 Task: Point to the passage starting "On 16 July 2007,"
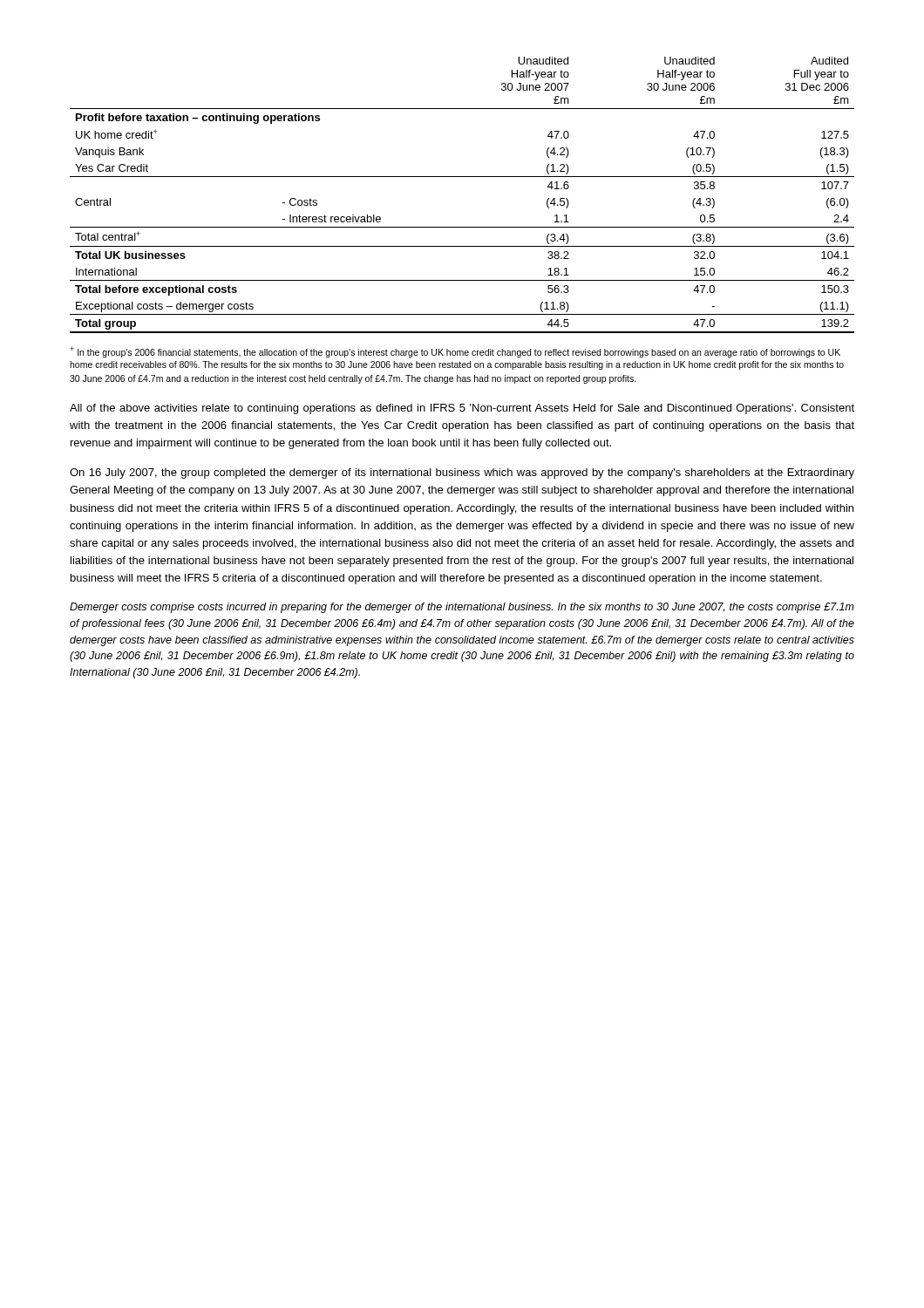click(462, 525)
